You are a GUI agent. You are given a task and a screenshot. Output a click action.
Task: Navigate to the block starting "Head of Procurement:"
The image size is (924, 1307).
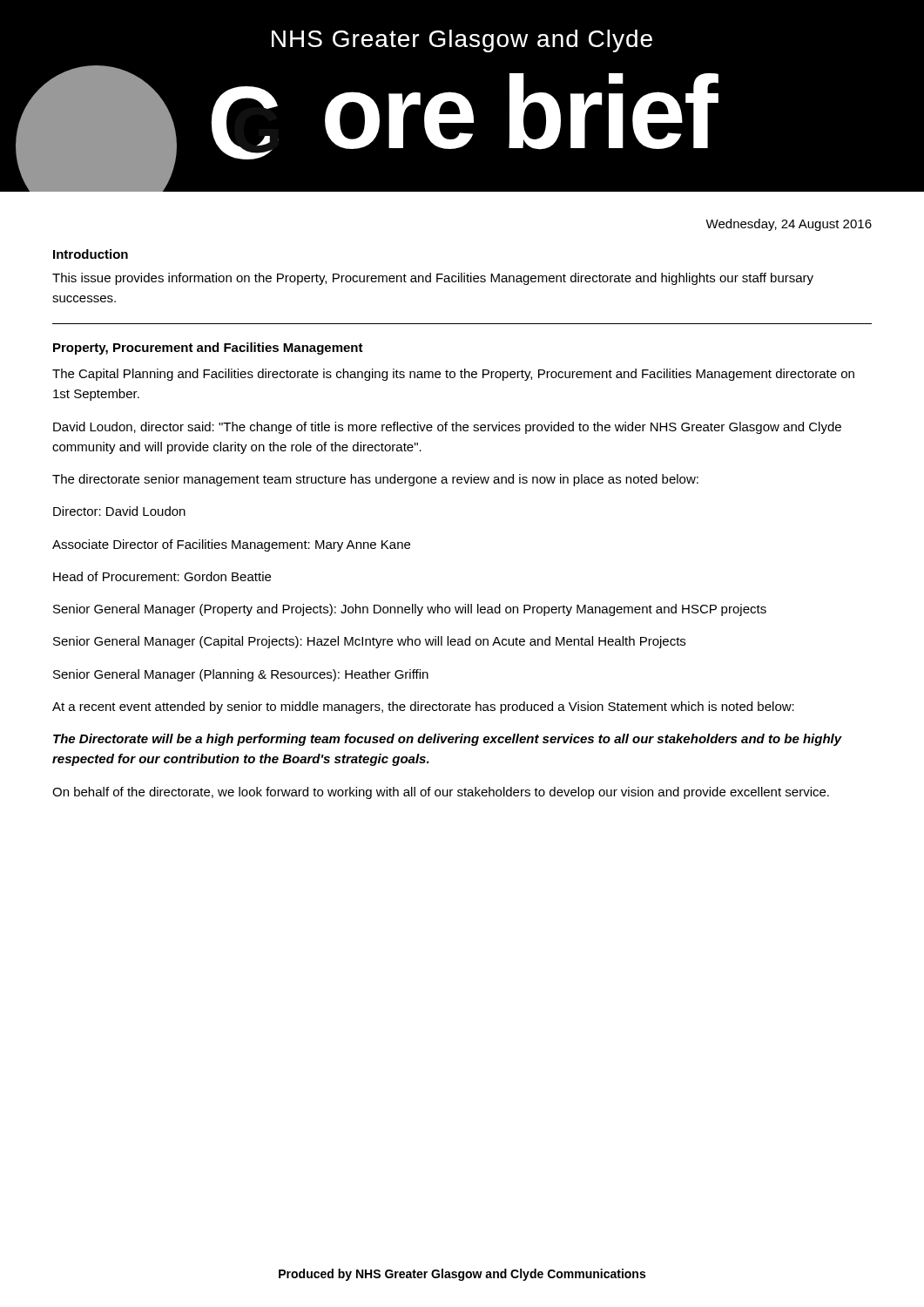pyautogui.click(x=162, y=576)
